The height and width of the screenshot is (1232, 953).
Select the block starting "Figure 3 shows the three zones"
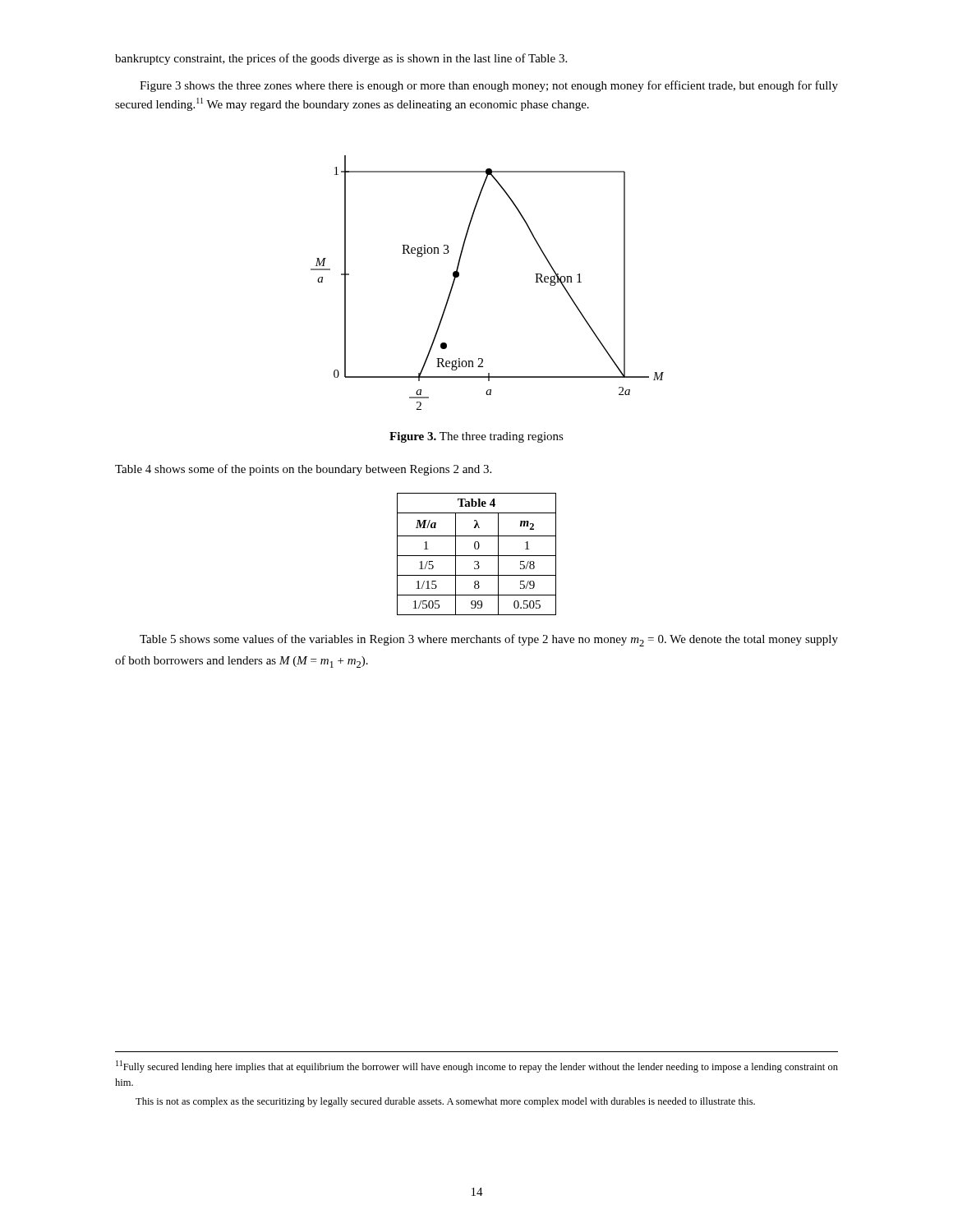pyautogui.click(x=476, y=95)
